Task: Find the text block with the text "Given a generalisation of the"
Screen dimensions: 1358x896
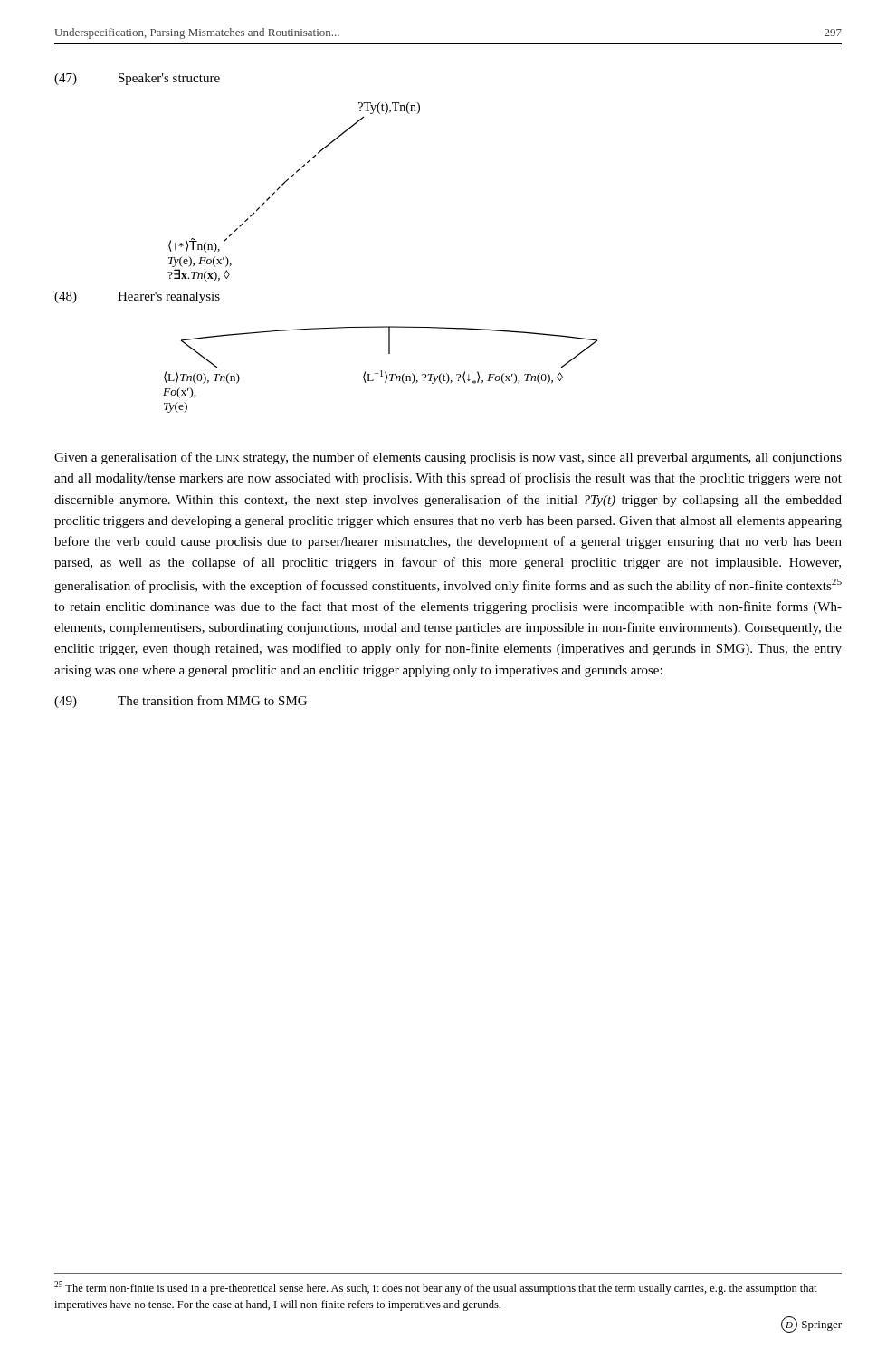Action: tap(448, 563)
